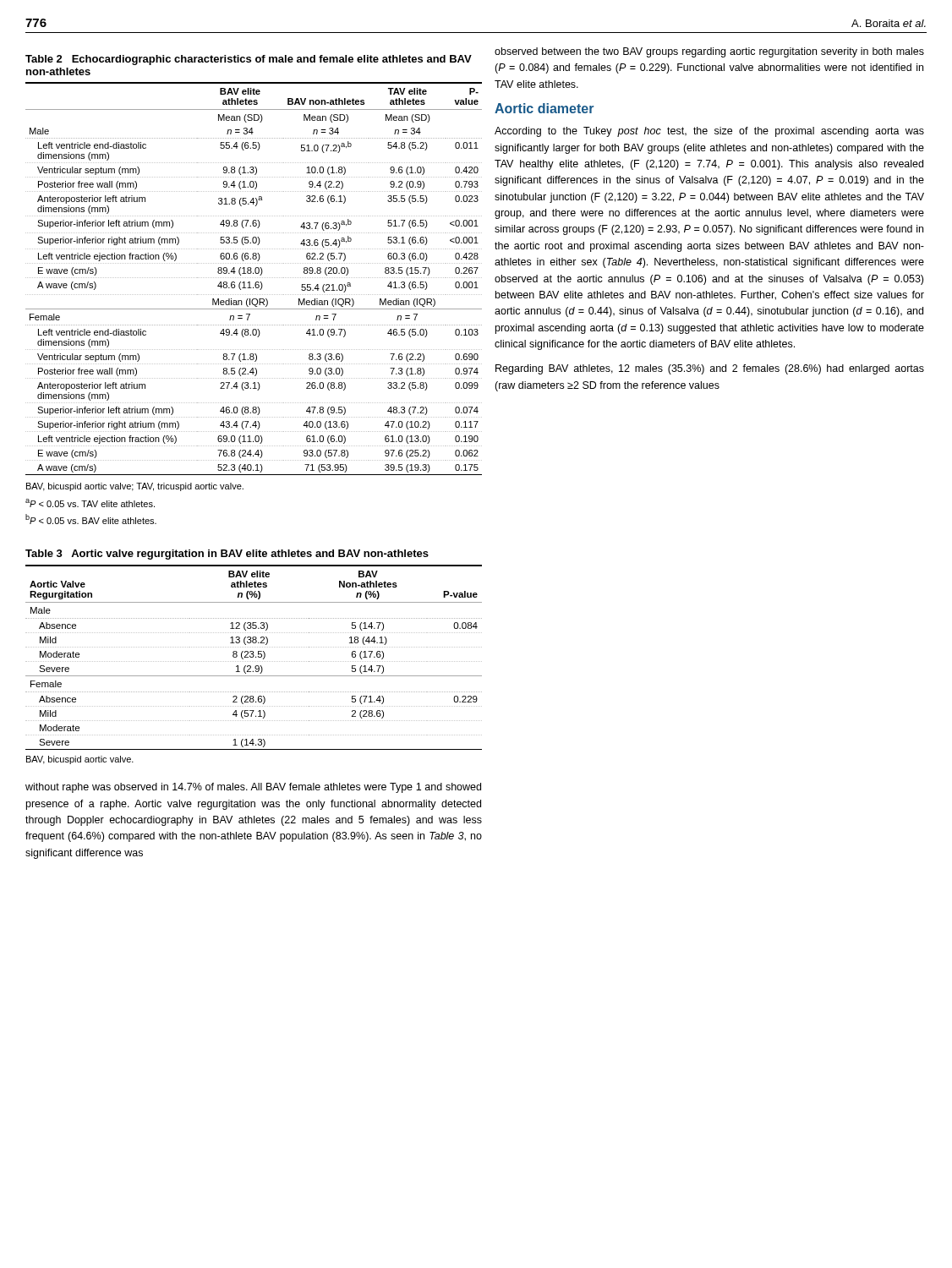Select the text block containing "Regarding BAV athletes,"
The image size is (952, 1268).
[709, 377]
